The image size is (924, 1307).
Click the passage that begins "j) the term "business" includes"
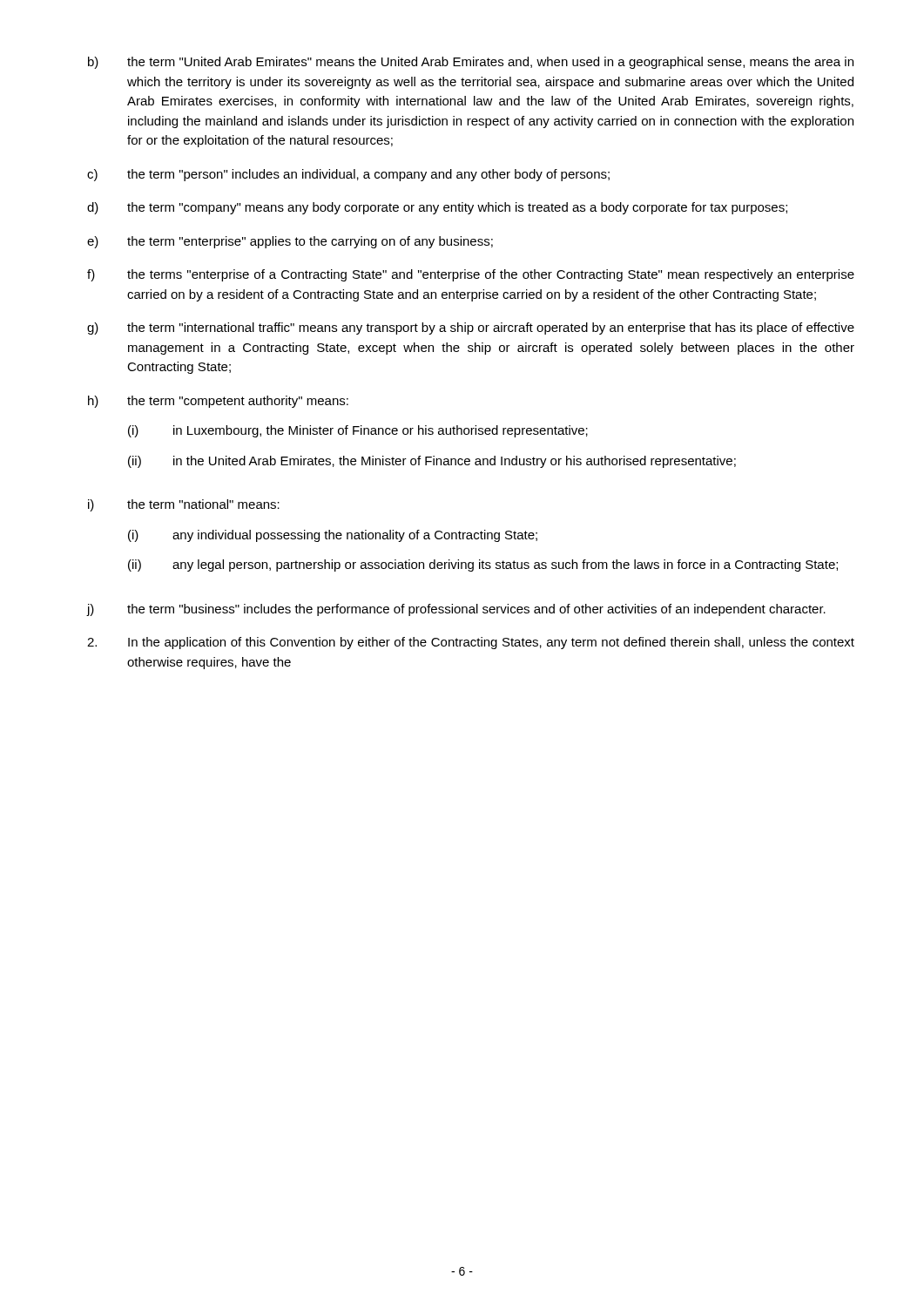click(x=471, y=609)
